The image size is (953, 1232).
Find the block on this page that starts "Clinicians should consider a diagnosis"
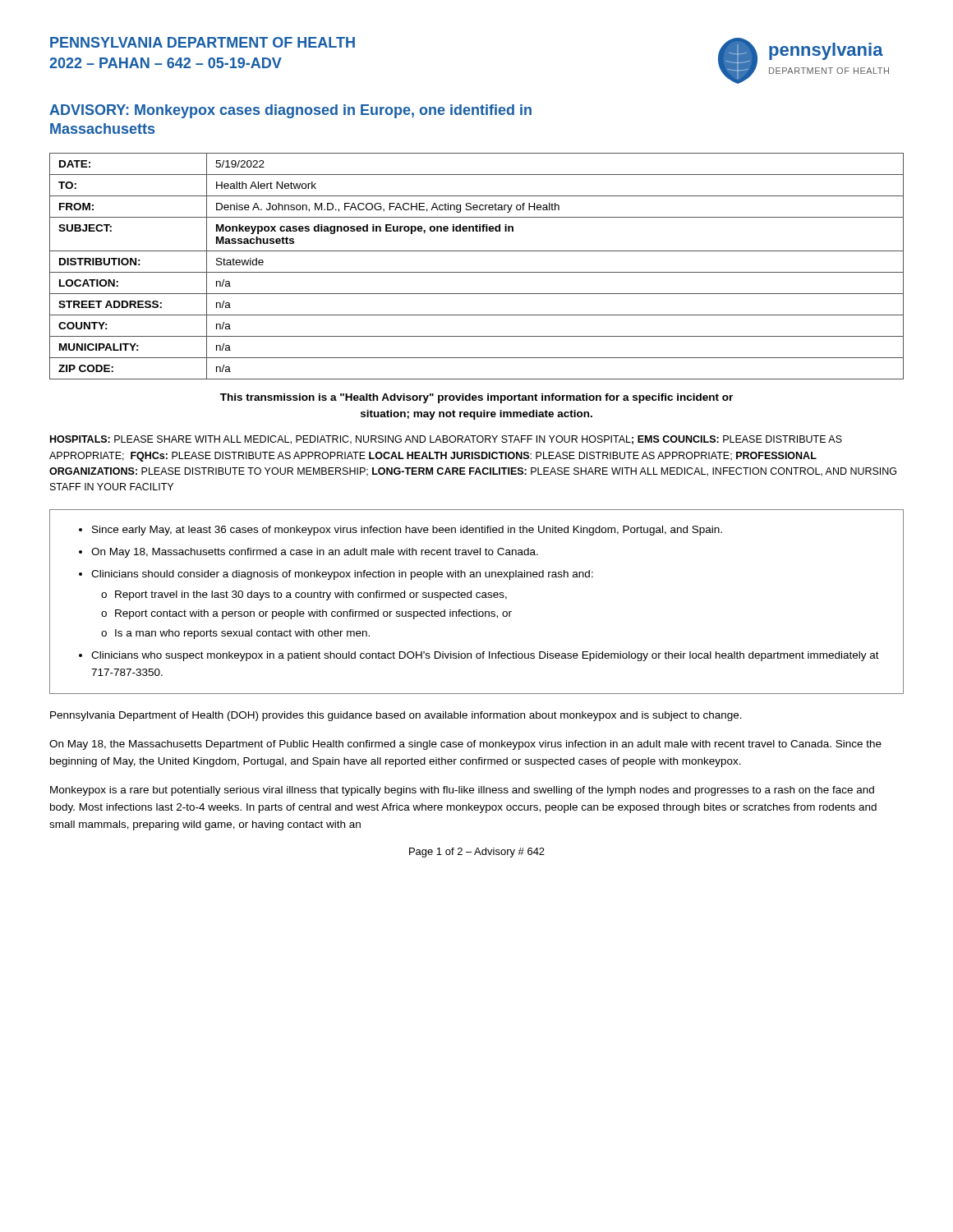click(x=489, y=605)
